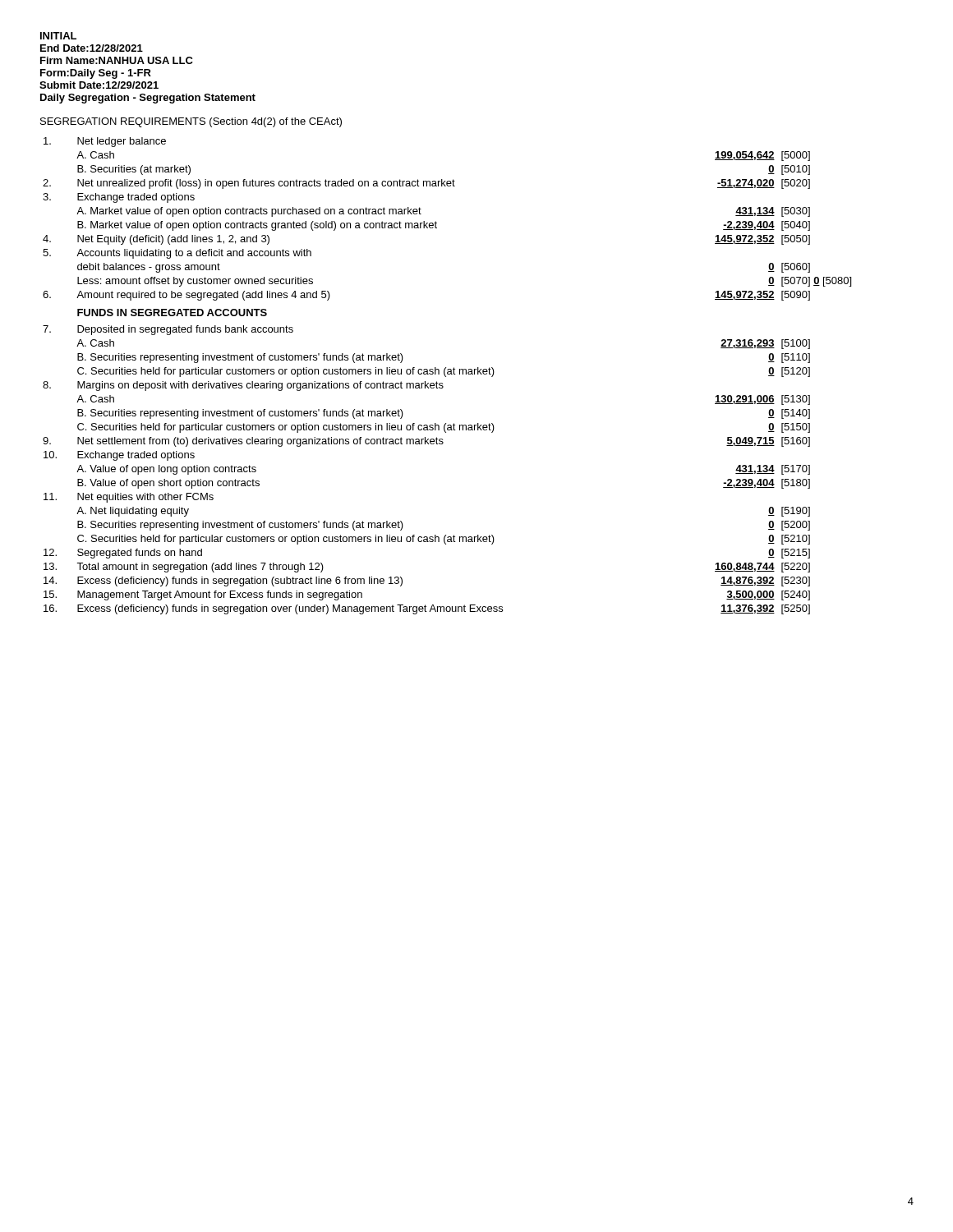Screen dimensions: 1232x953
Task: Select the list item that reads "12. Segregated funds on hand 0 [5215]"
Action: click(x=476, y=552)
